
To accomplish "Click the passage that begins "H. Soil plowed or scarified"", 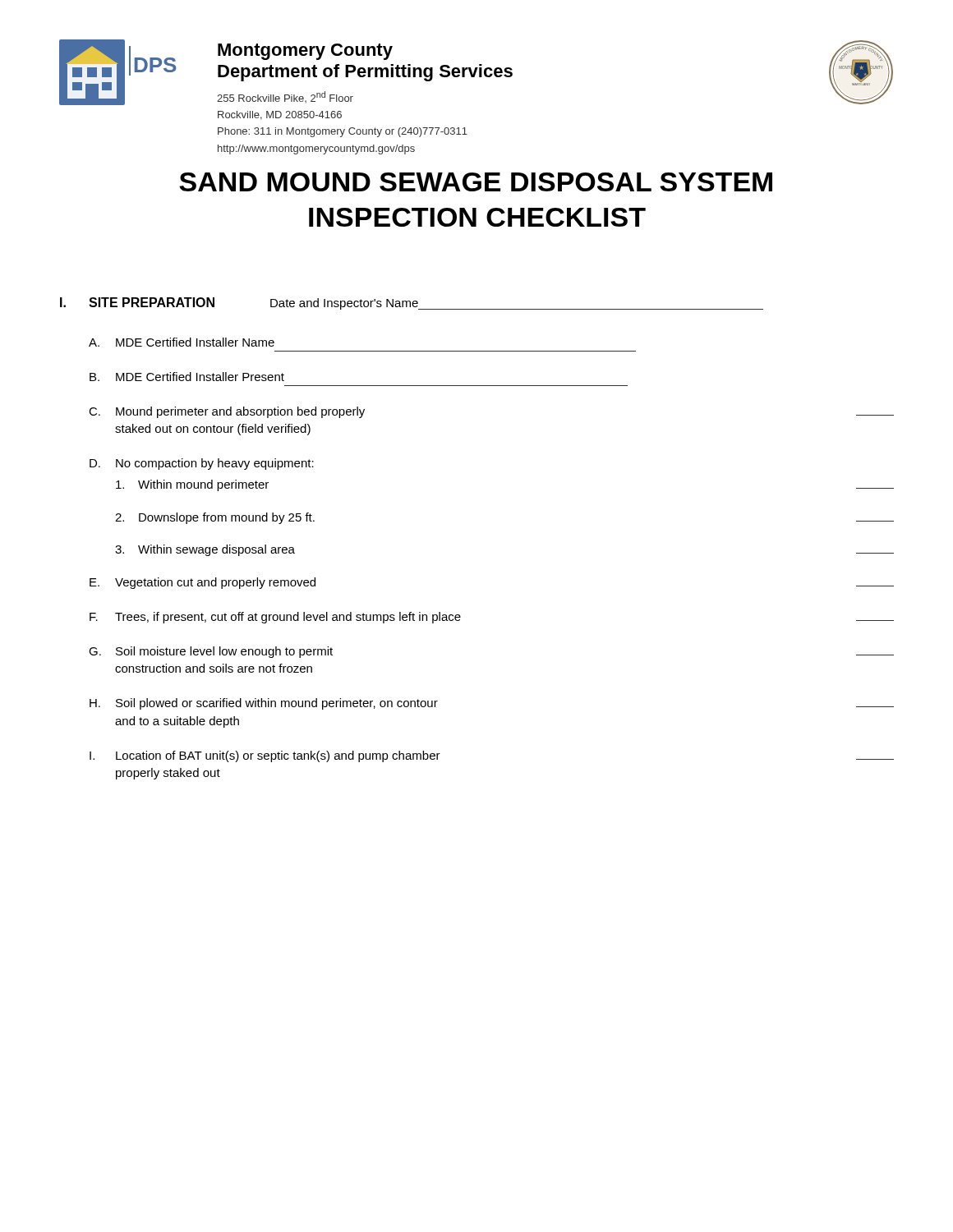I will 272,703.
